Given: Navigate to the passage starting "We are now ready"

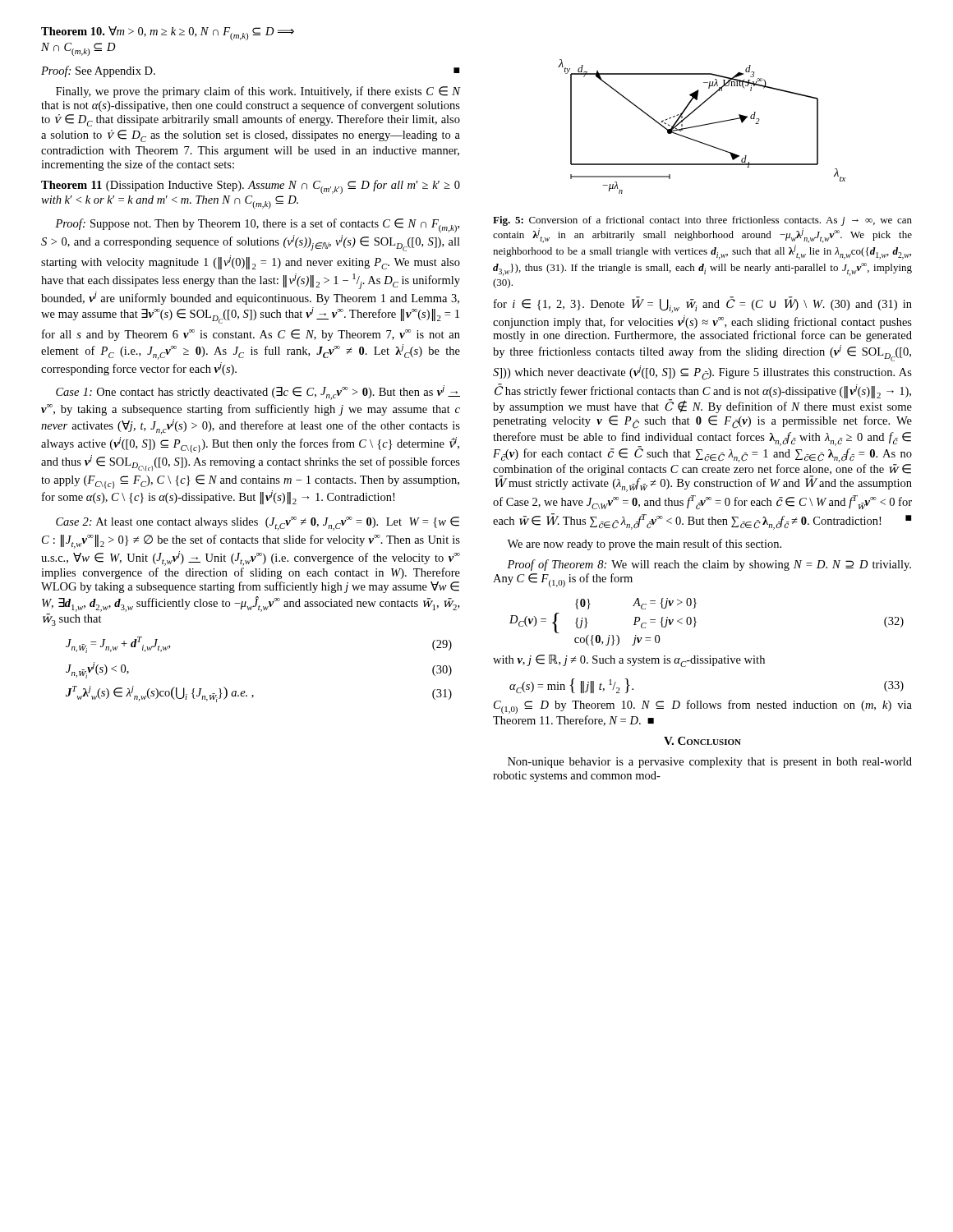Looking at the screenshot, I should point(702,544).
